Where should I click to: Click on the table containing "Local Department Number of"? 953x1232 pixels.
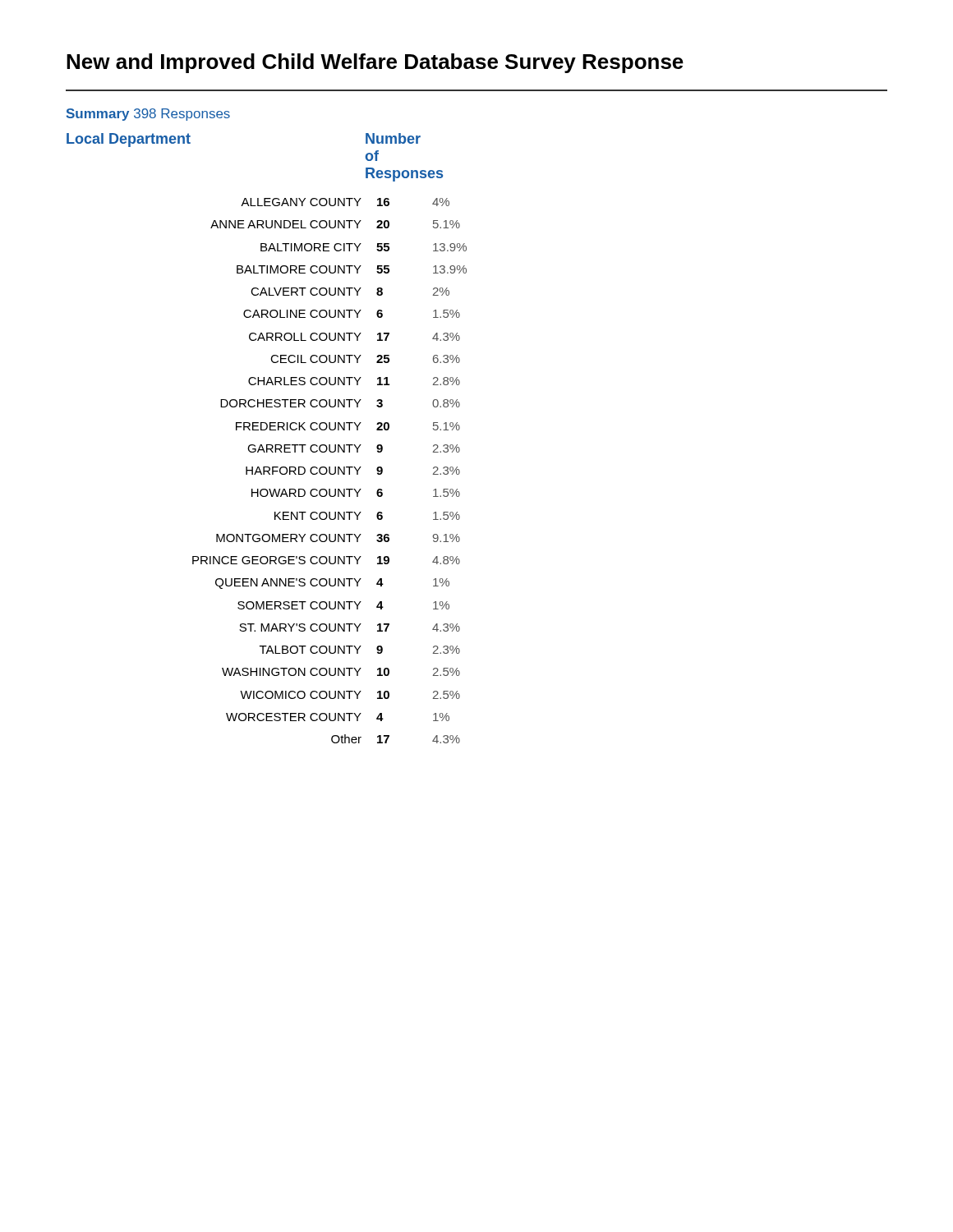pos(476,440)
